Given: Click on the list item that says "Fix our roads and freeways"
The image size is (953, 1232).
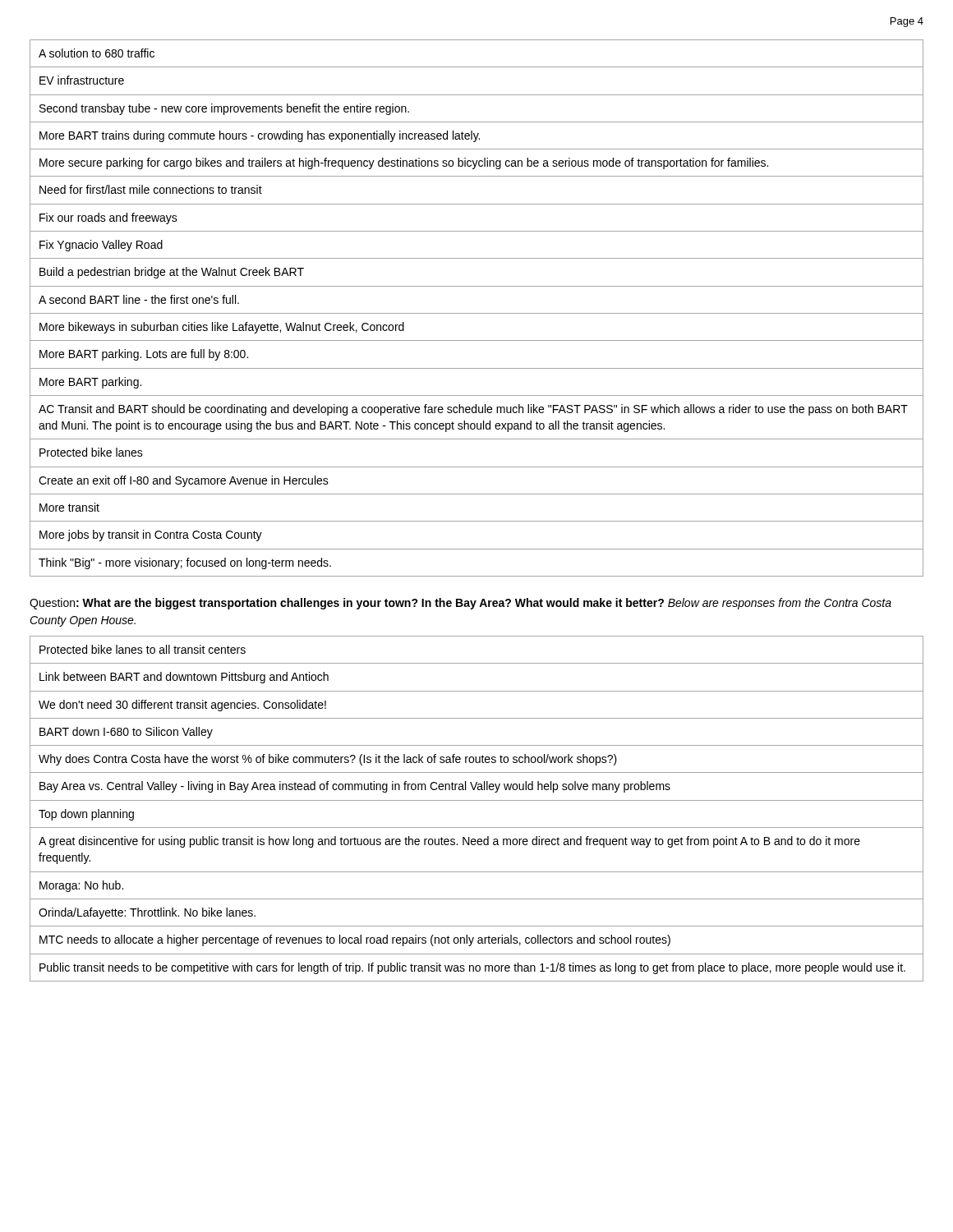Looking at the screenshot, I should tap(108, 218).
